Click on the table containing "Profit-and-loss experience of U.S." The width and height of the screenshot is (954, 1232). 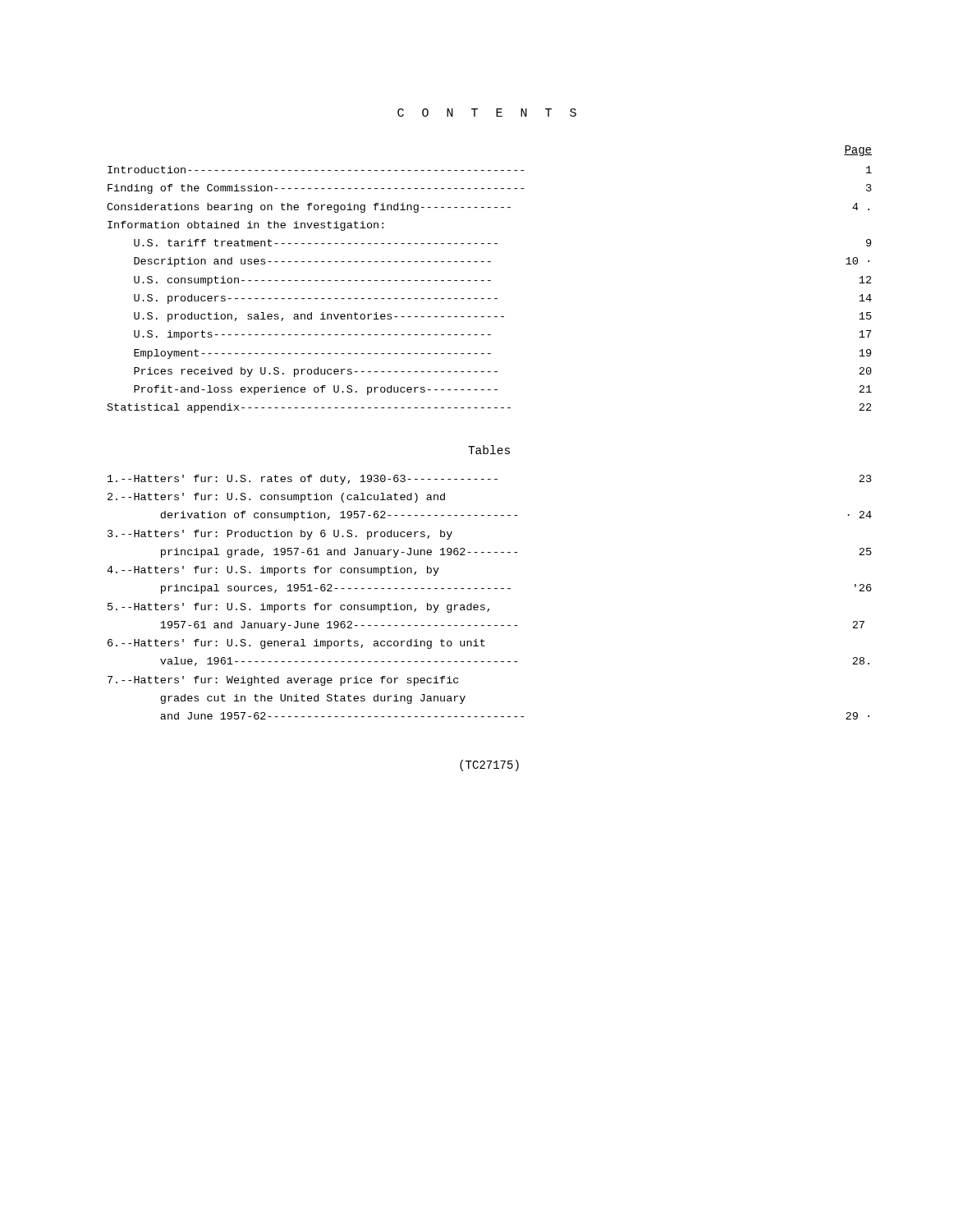point(489,290)
